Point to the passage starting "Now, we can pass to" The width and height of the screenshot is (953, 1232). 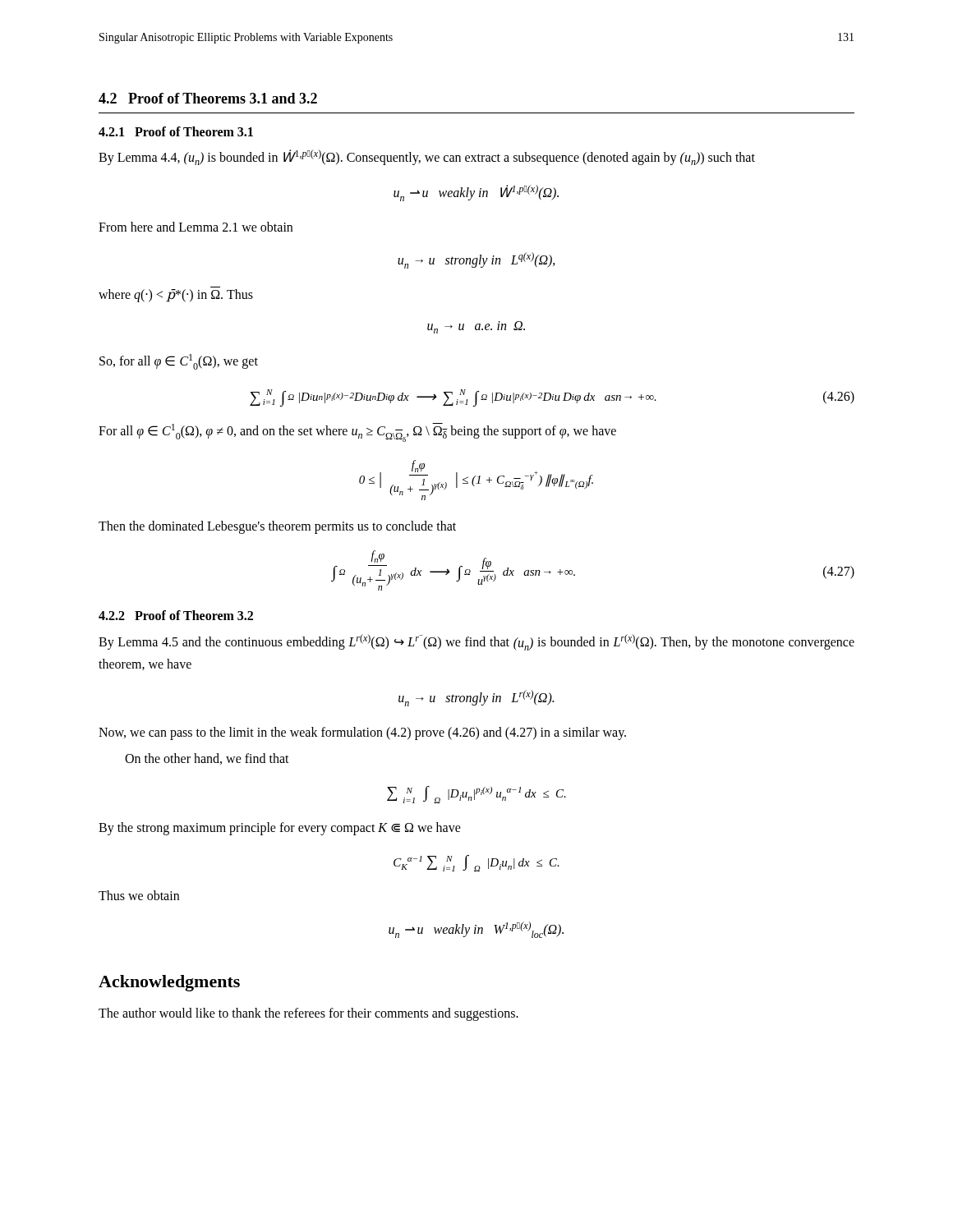(x=476, y=746)
